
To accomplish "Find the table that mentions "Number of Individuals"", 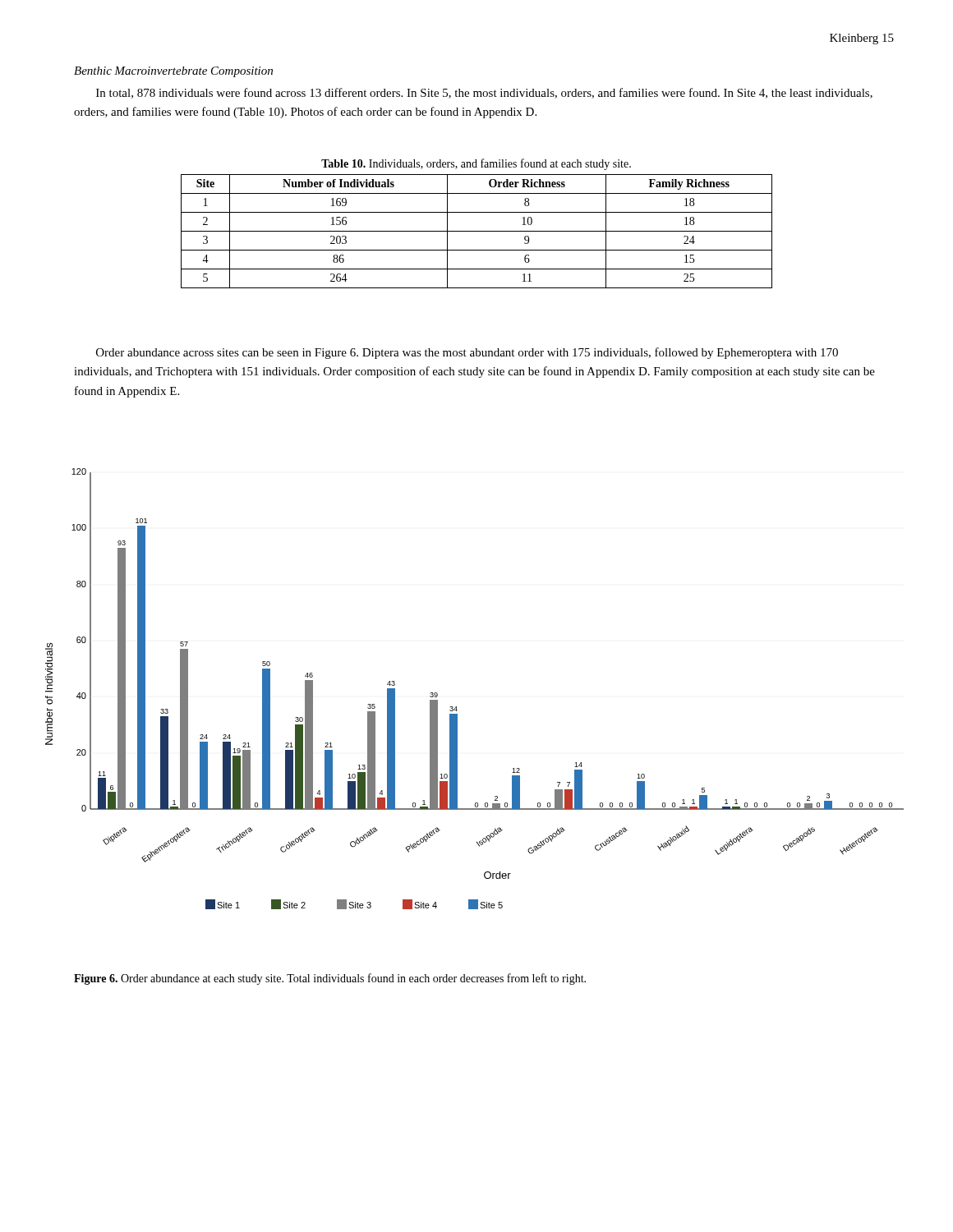I will tap(476, 223).
